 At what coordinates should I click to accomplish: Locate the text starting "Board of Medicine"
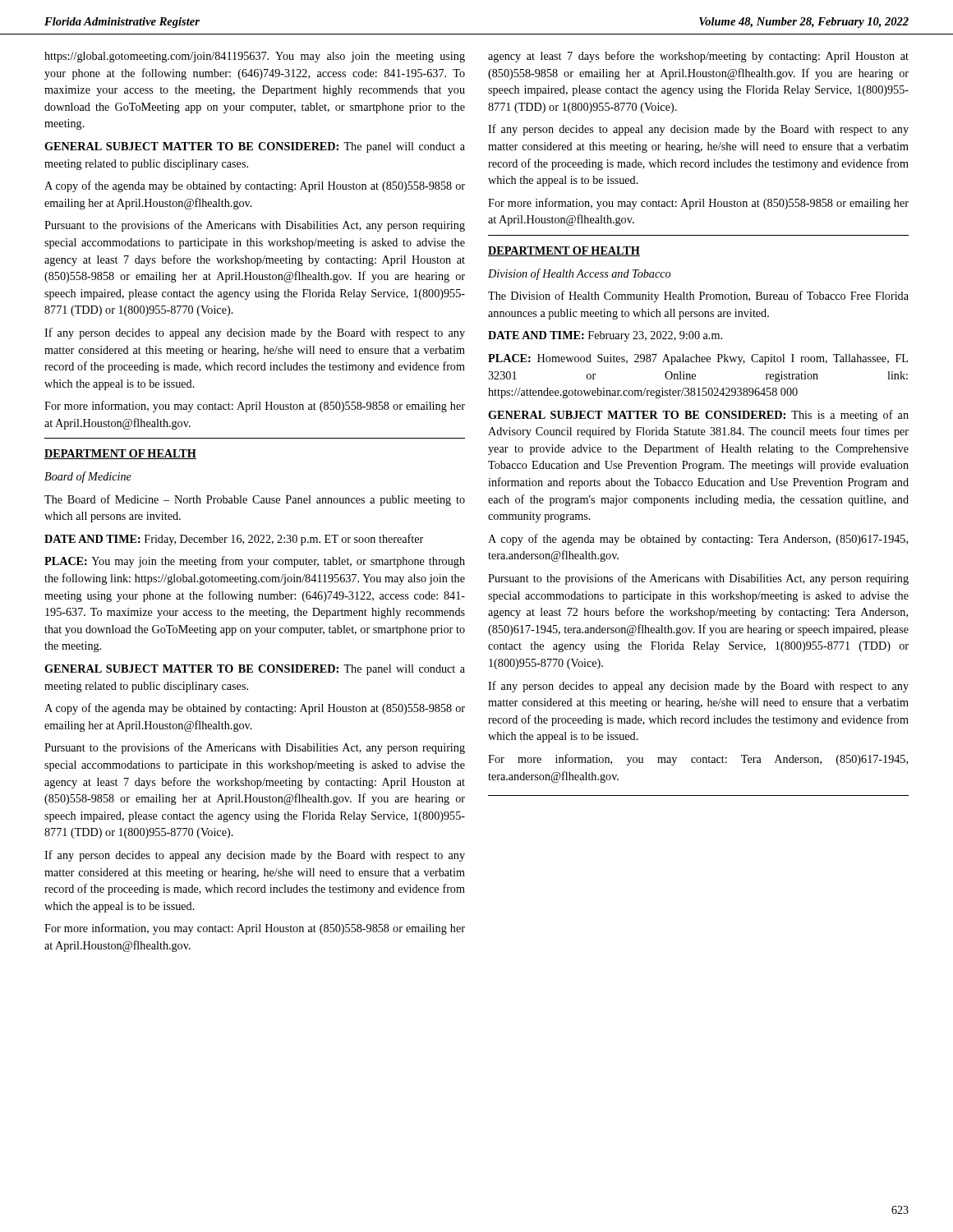(x=88, y=477)
